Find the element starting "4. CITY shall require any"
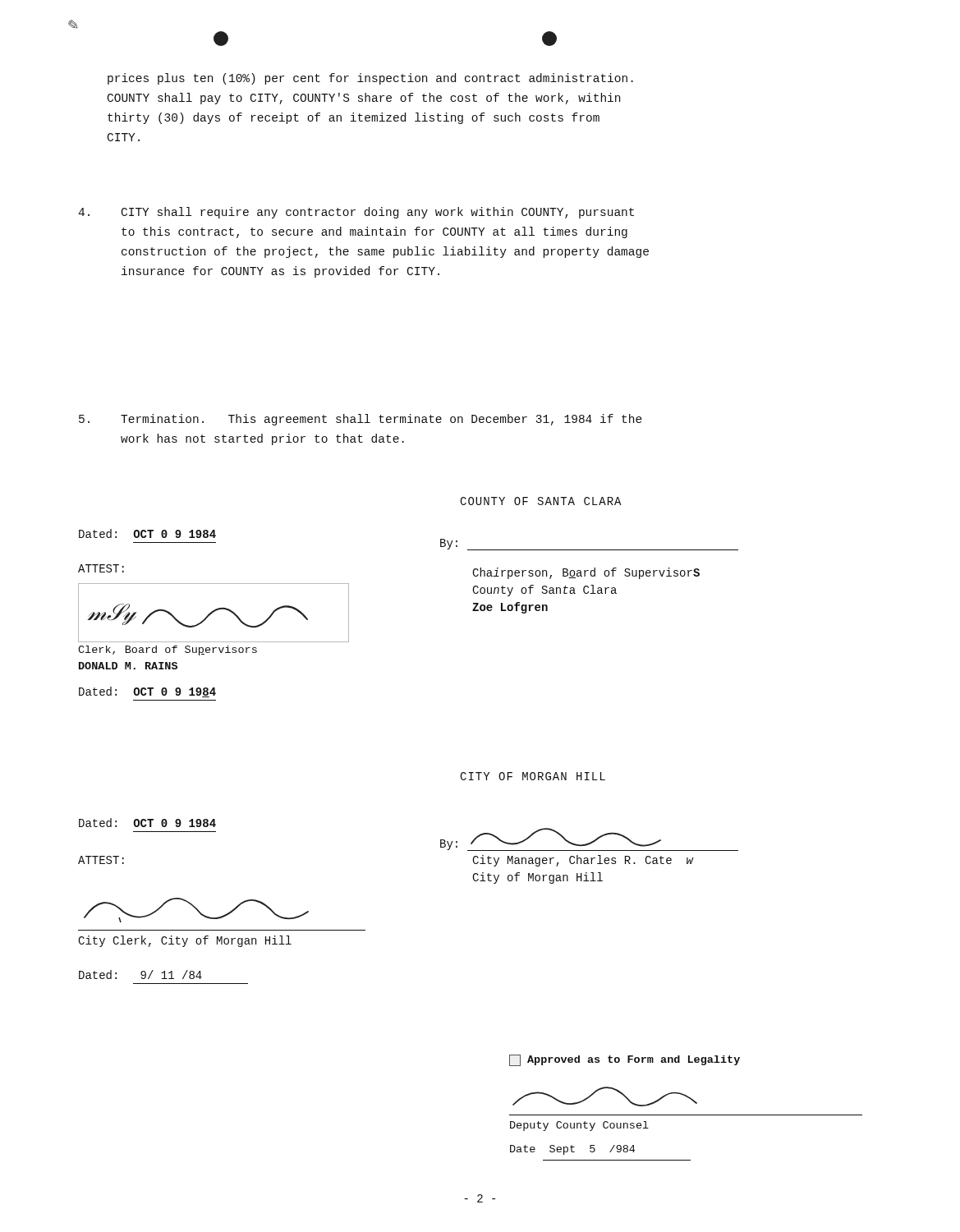This screenshot has height=1232, width=960. [364, 243]
